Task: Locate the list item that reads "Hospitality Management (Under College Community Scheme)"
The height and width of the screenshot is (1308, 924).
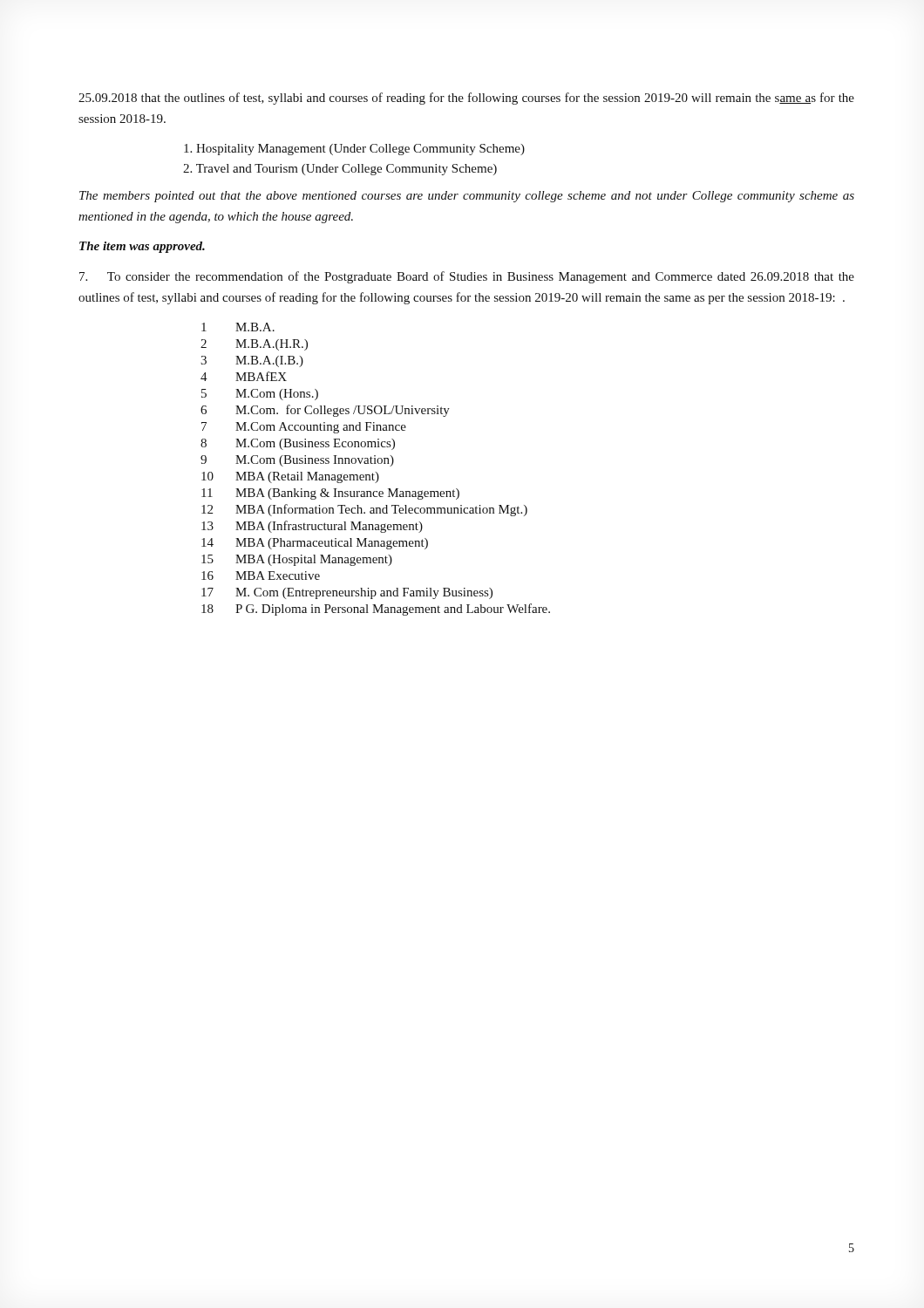Action: point(519,149)
